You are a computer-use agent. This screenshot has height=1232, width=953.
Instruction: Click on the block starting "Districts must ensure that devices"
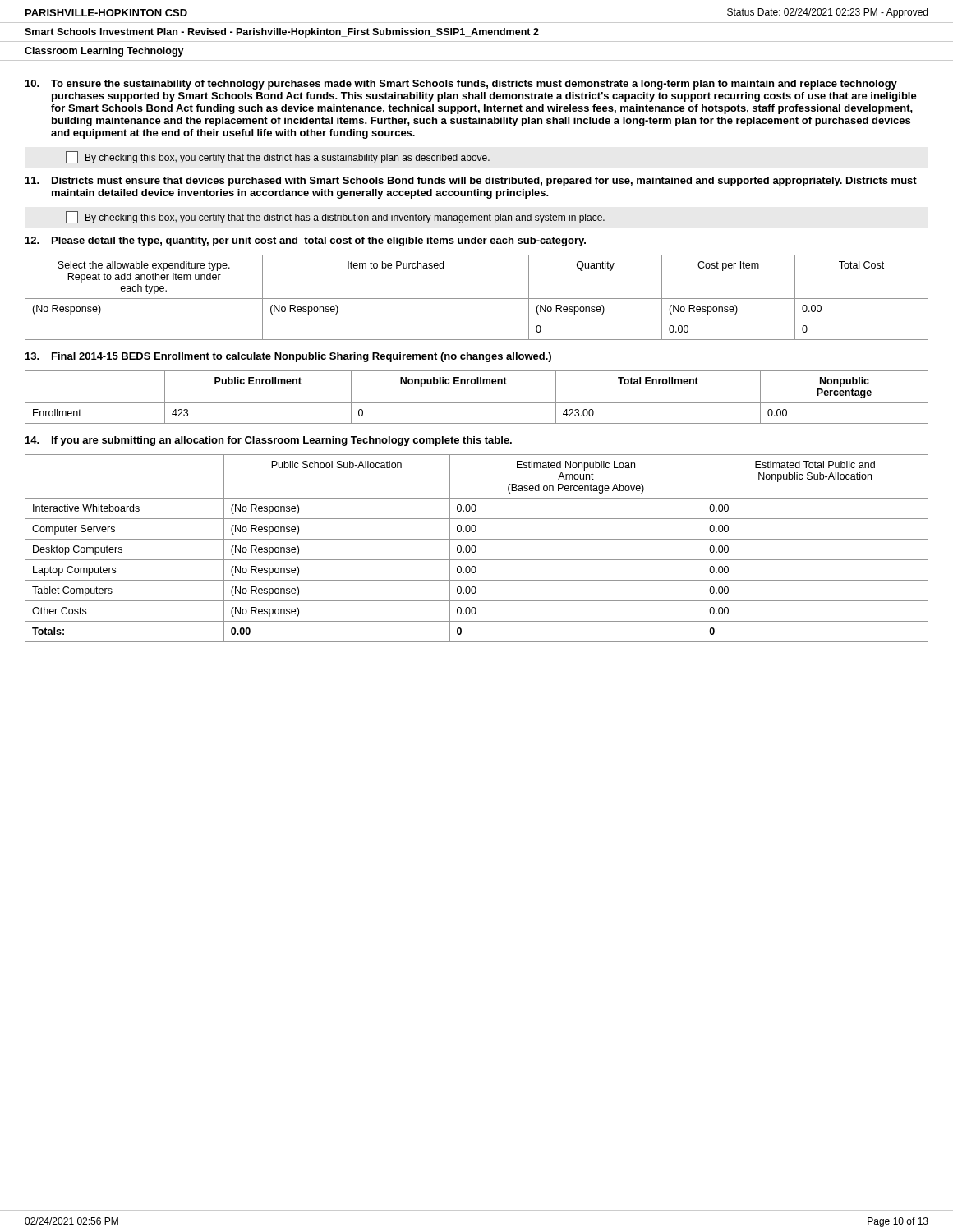tap(484, 186)
